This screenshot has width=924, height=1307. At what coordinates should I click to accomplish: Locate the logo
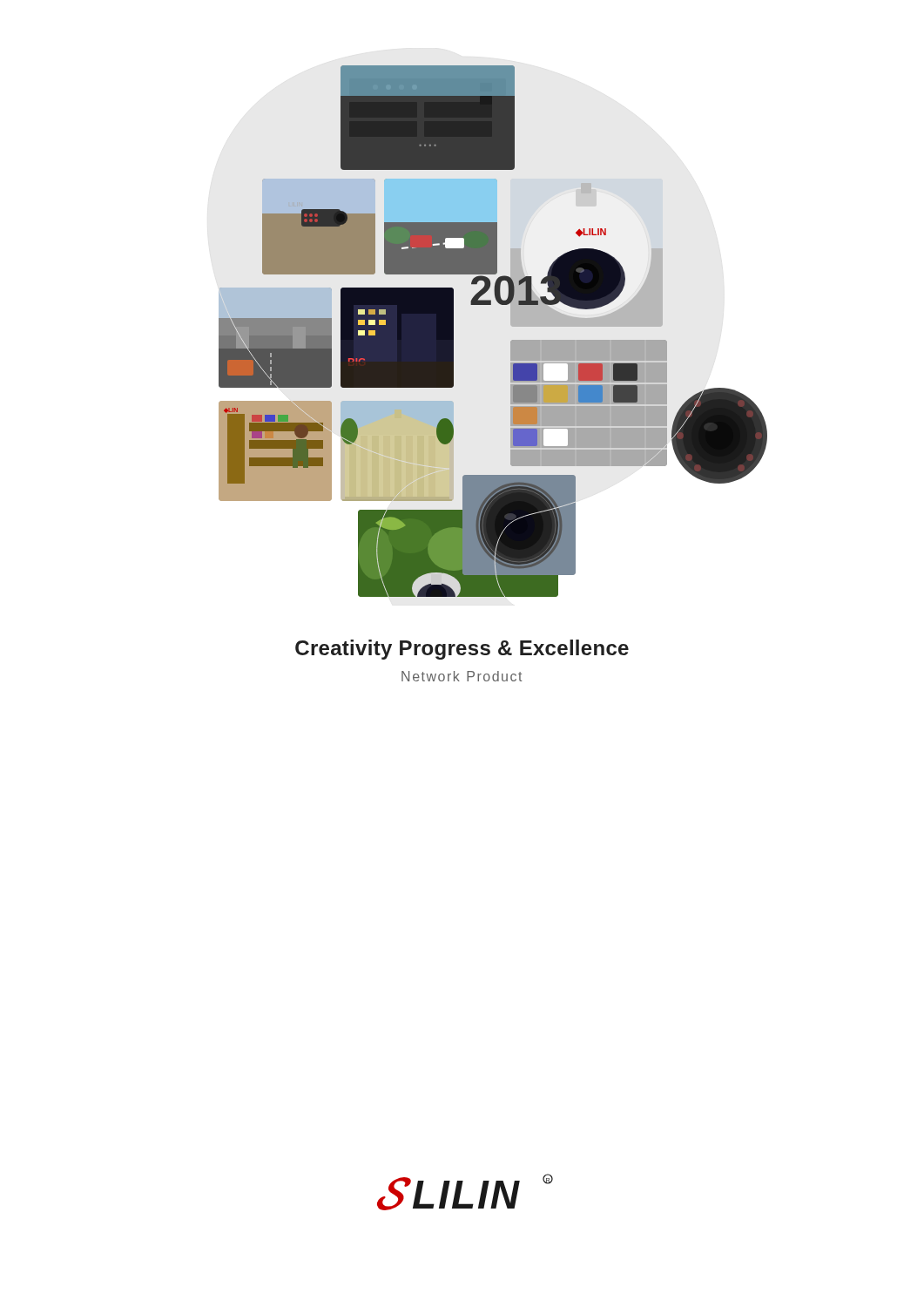coord(462,1194)
